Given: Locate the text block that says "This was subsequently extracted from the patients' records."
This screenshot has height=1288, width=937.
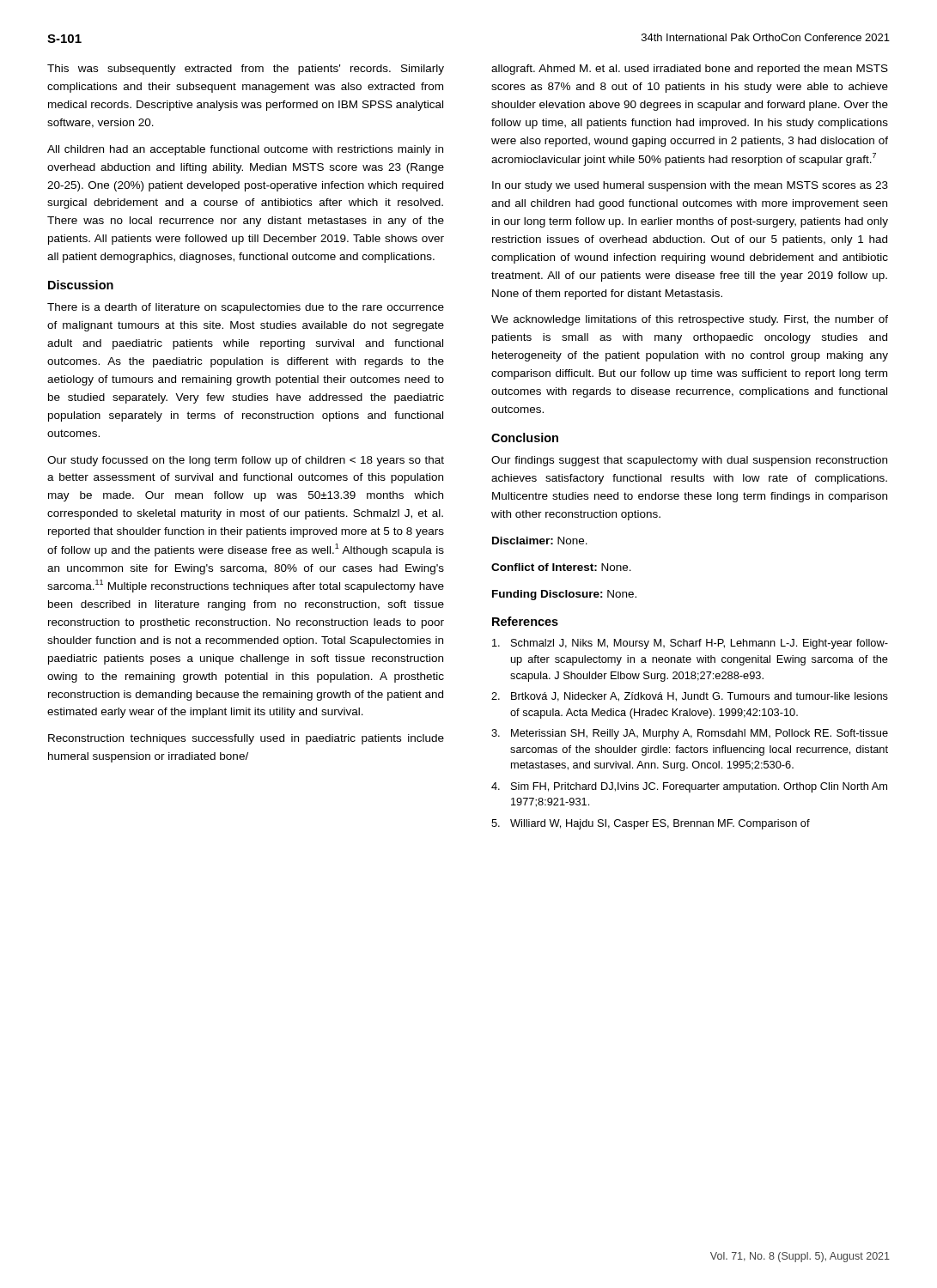Looking at the screenshot, I should pos(246,96).
